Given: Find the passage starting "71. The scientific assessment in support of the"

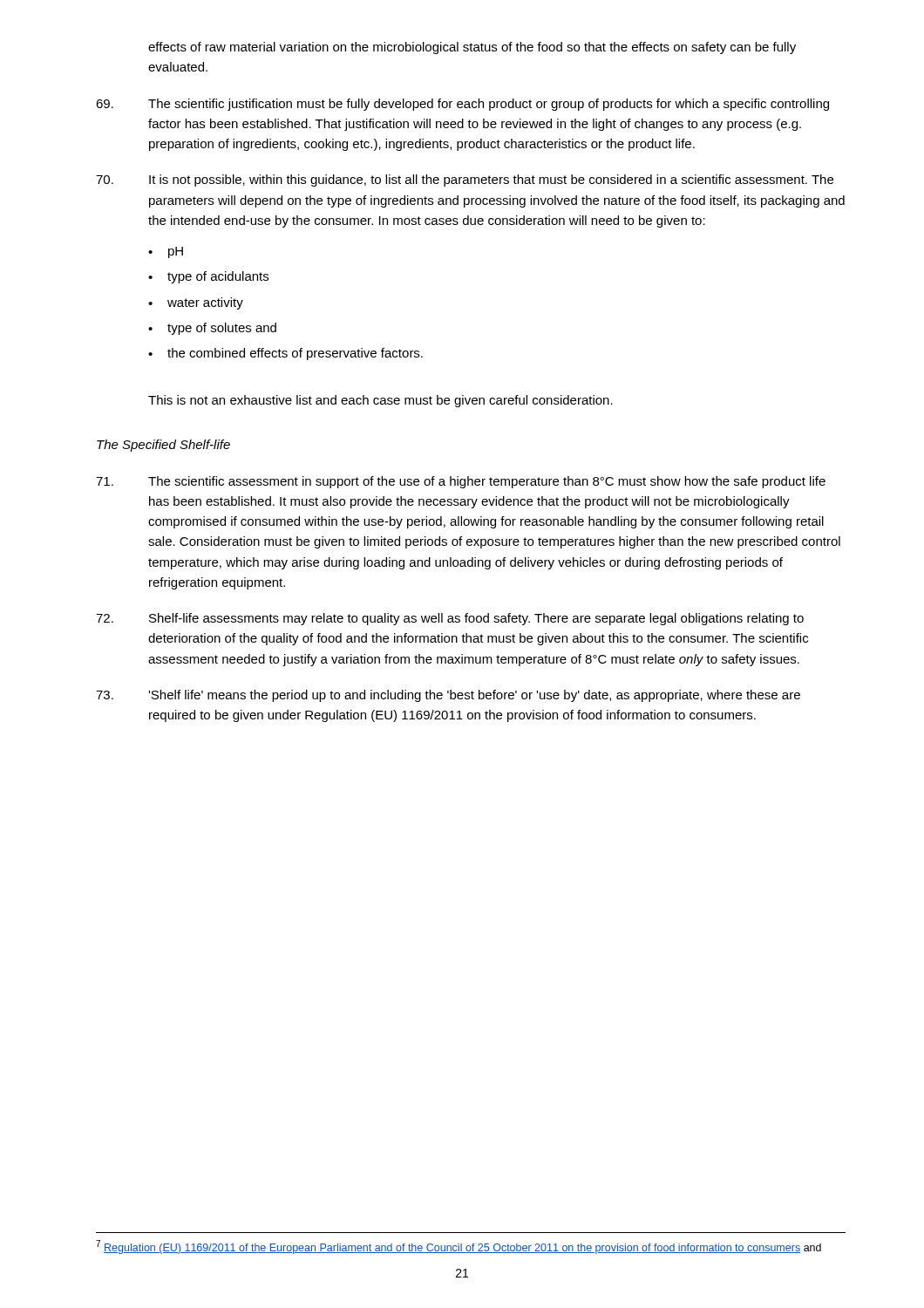Looking at the screenshot, I should coord(471,531).
